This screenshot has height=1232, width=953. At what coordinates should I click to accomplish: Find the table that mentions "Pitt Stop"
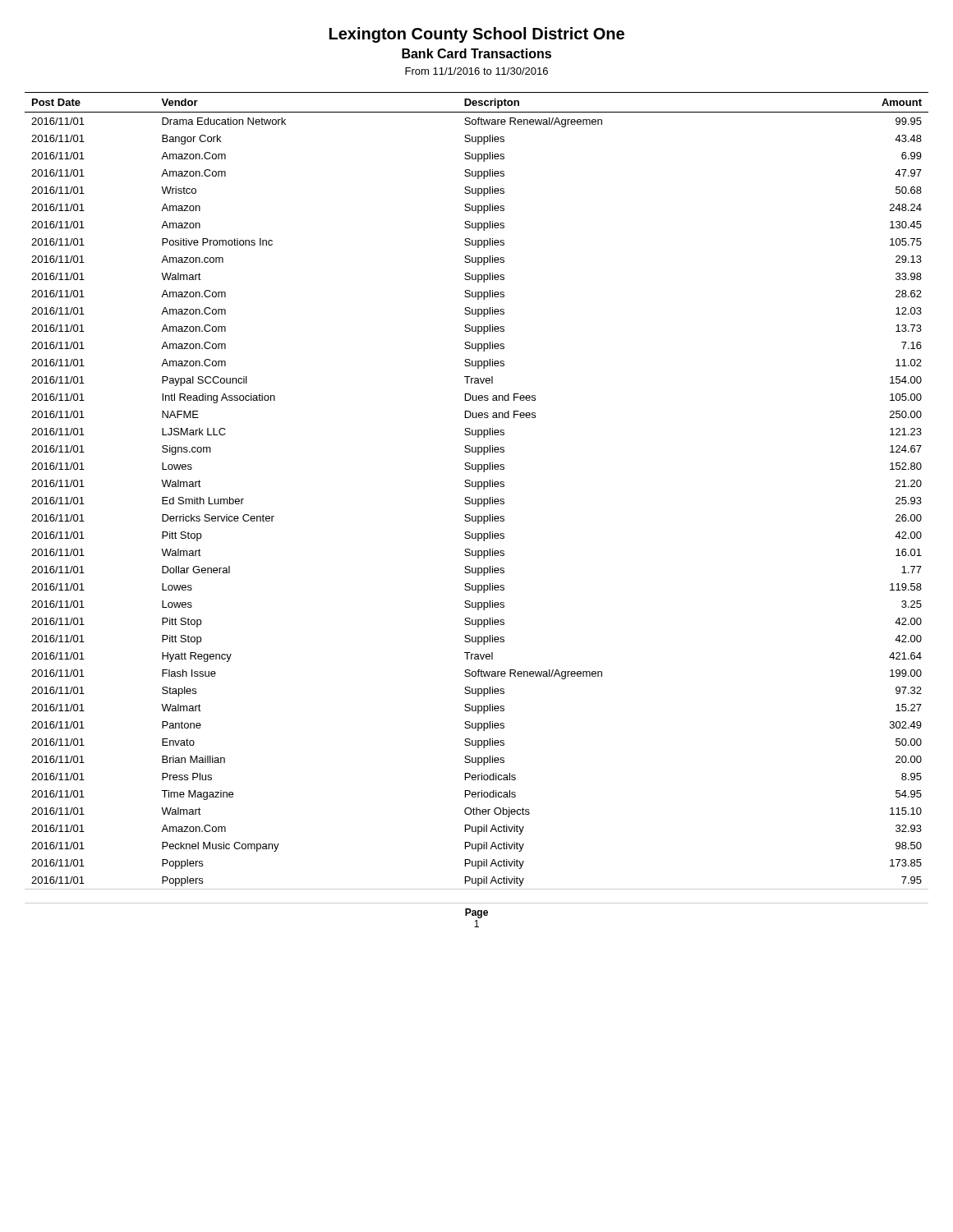[x=476, y=491]
